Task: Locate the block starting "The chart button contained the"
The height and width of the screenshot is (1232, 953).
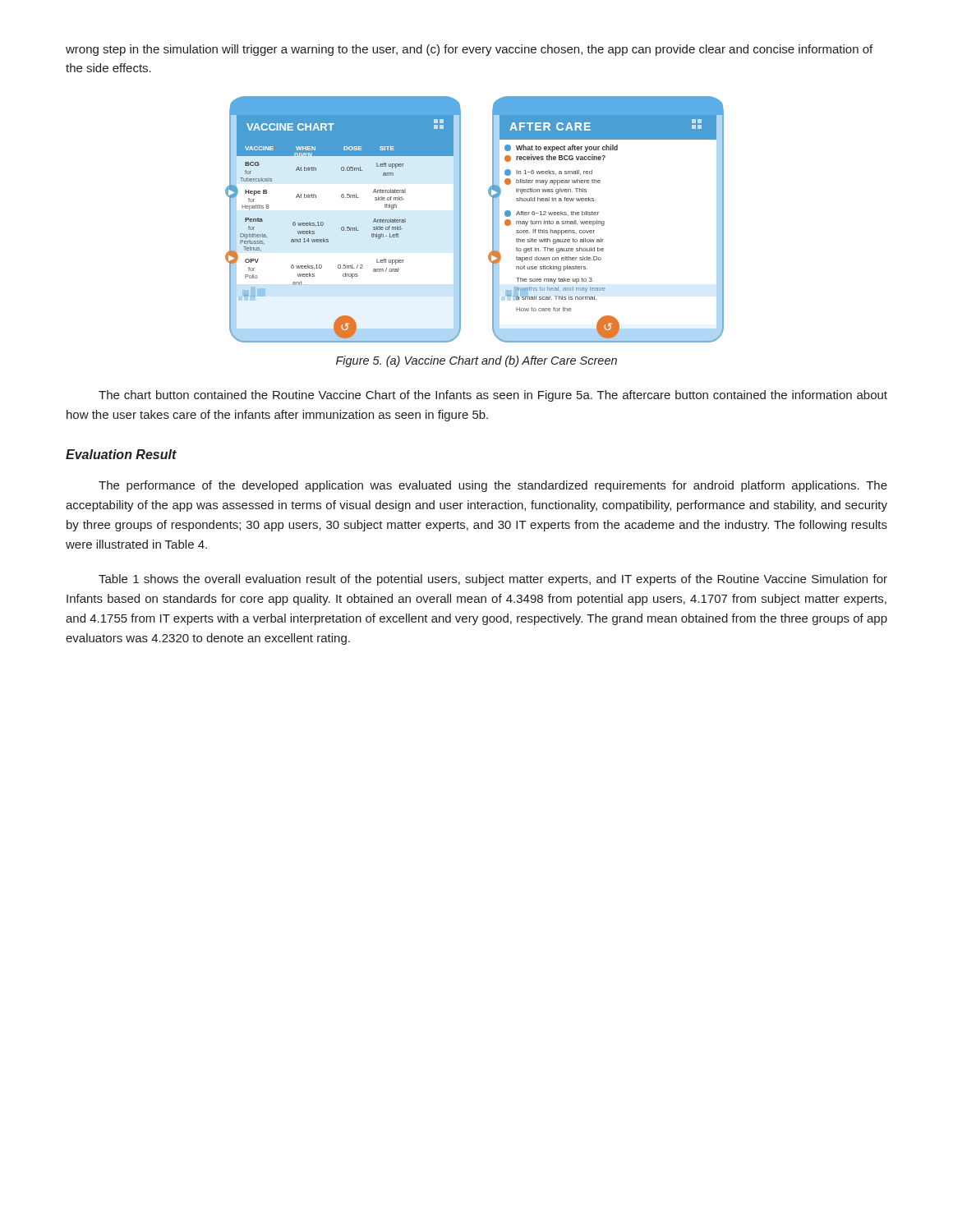Action: click(476, 404)
